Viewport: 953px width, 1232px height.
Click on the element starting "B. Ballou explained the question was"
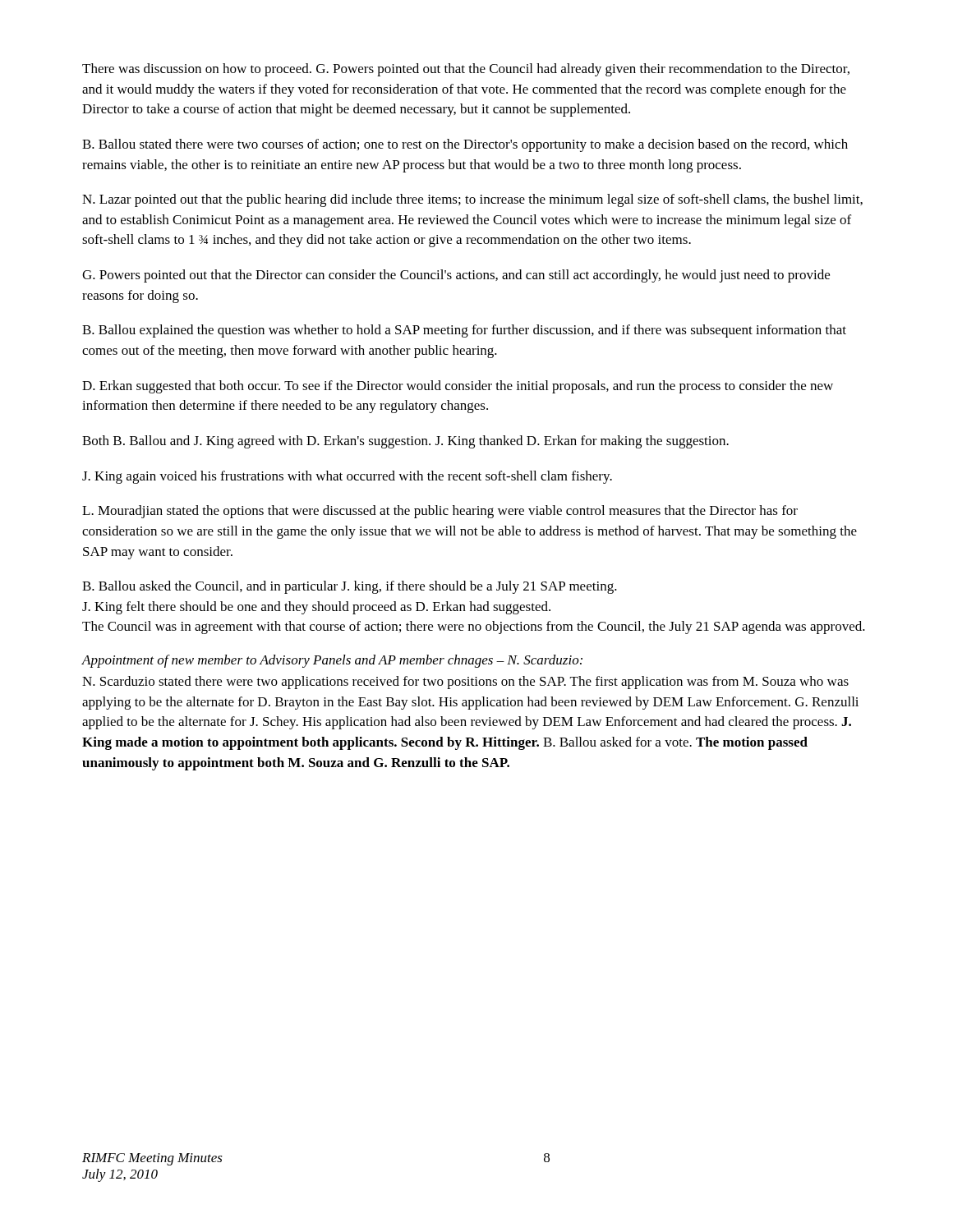click(464, 340)
